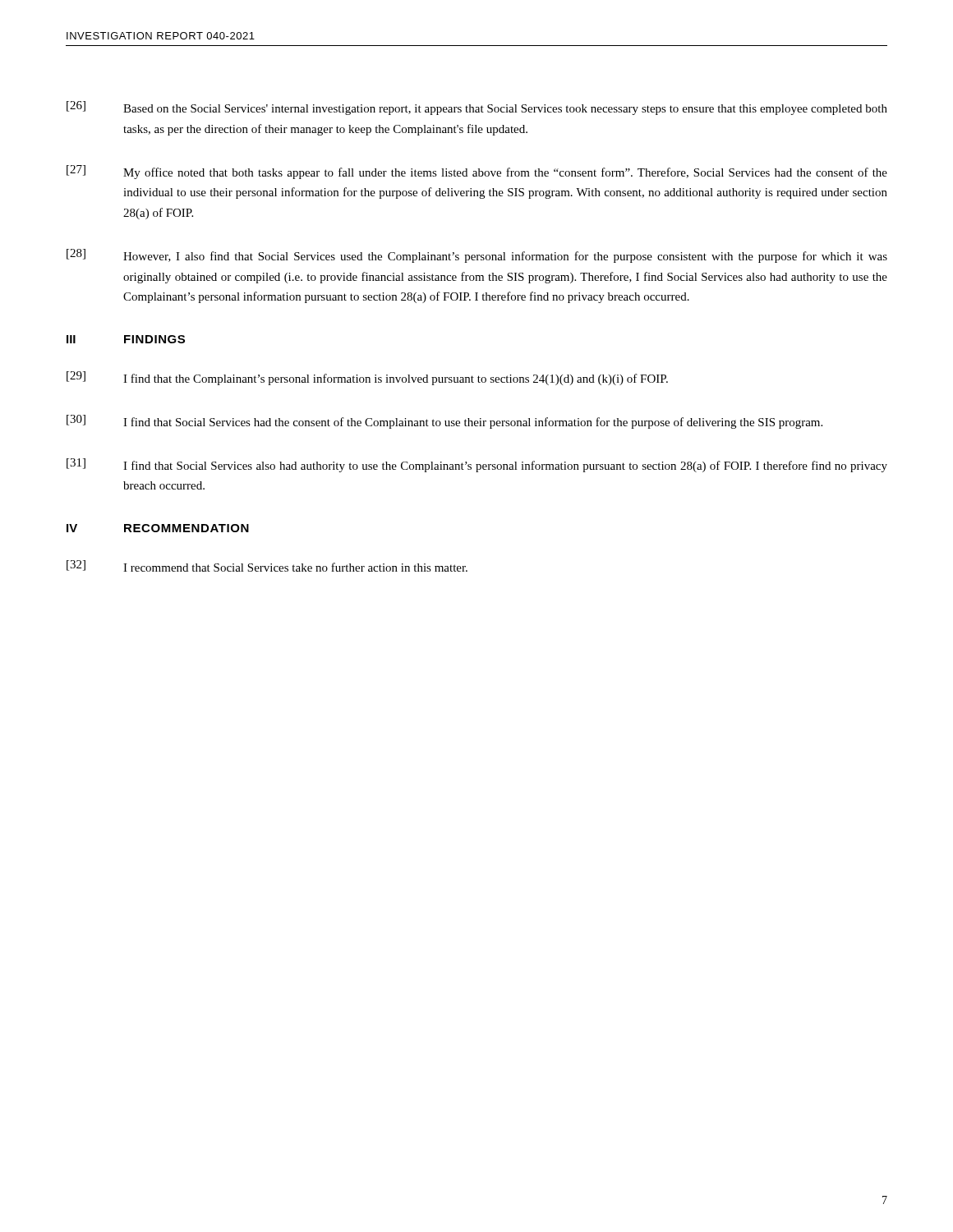Locate the section header that says "III FINDINGS"
This screenshot has width=953, height=1232.
[x=126, y=339]
